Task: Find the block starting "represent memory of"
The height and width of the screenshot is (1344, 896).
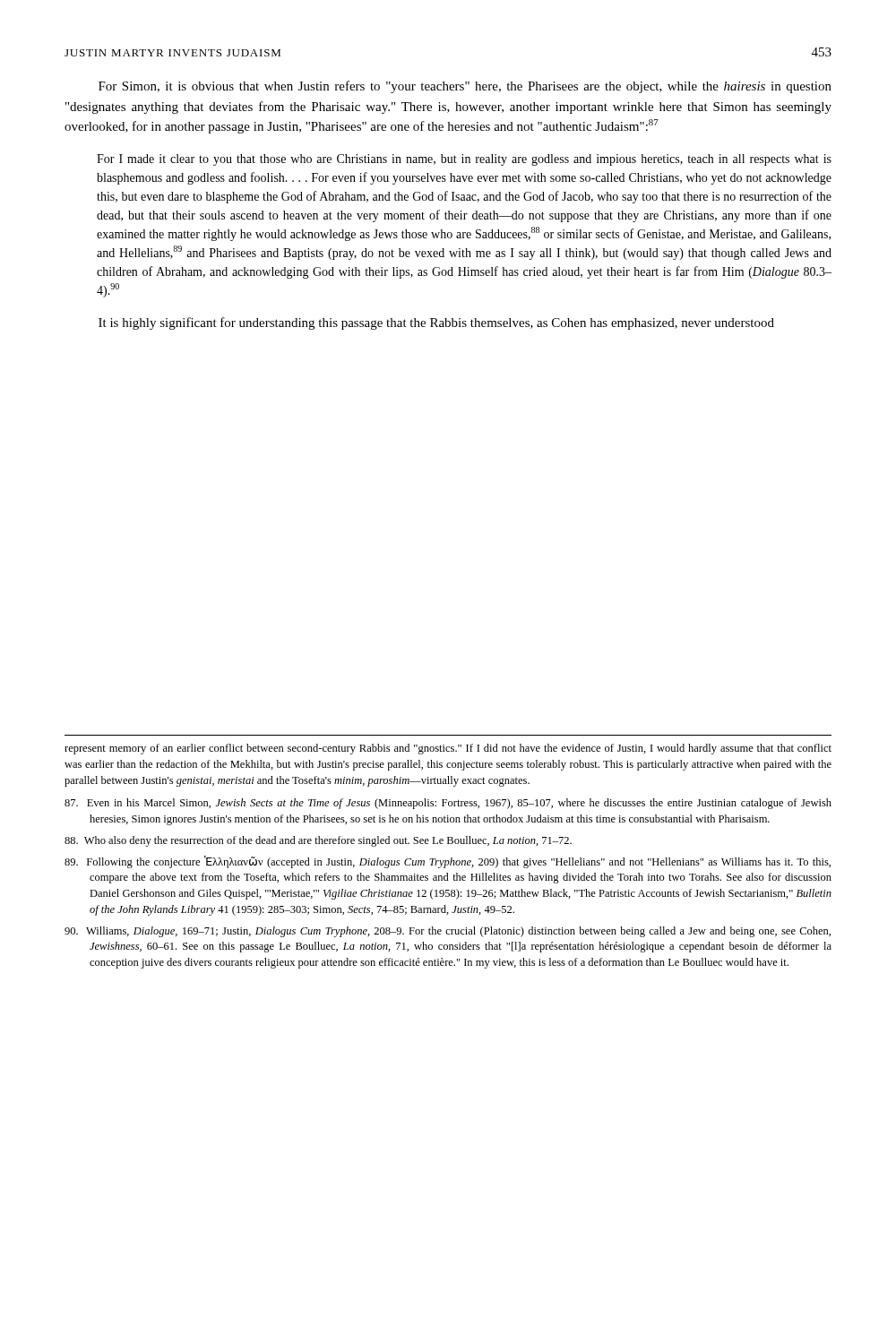Action: [448, 764]
